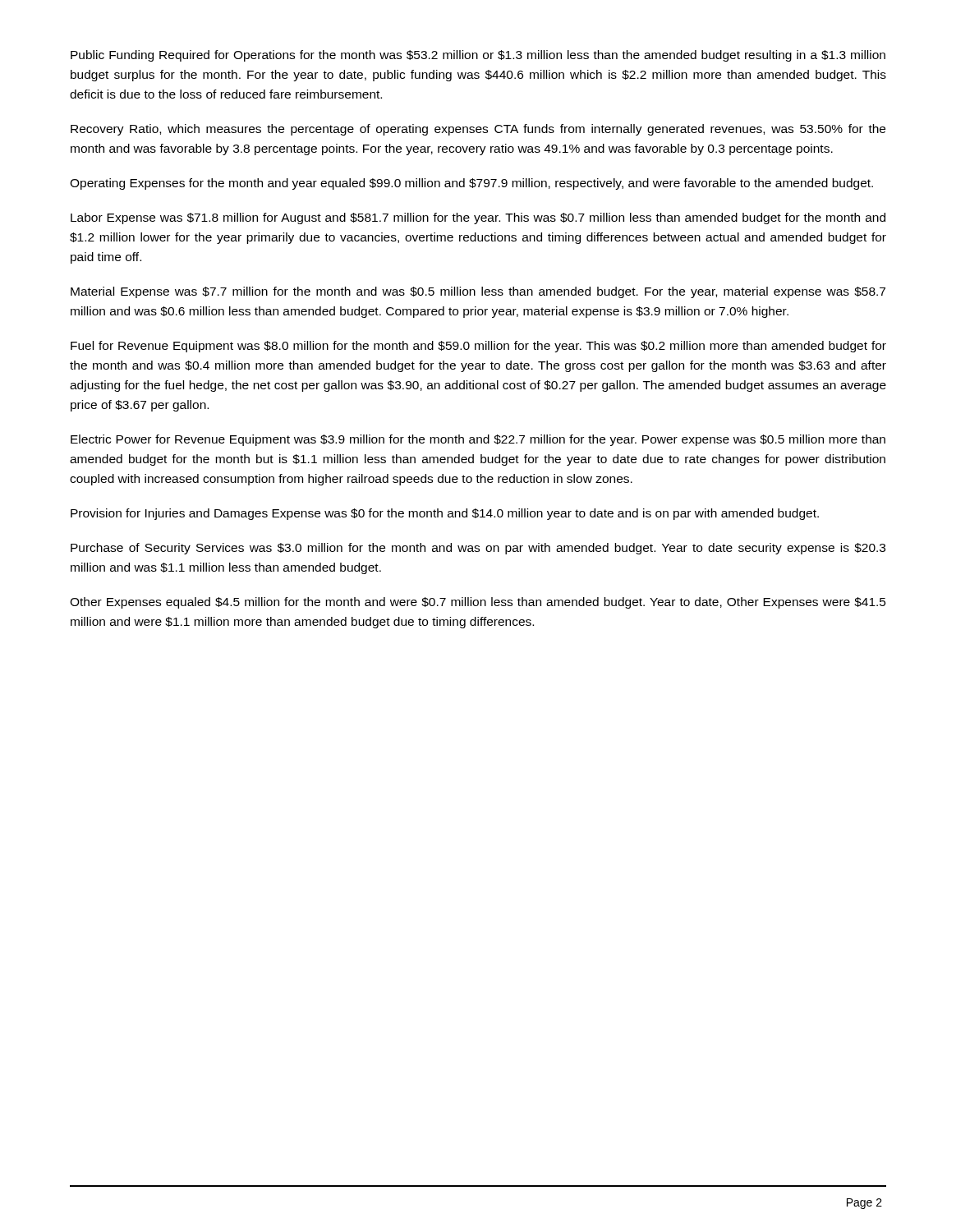The width and height of the screenshot is (956, 1232).
Task: Find the text block starting "Labor Expense was"
Action: pyautogui.click(x=478, y=237)
